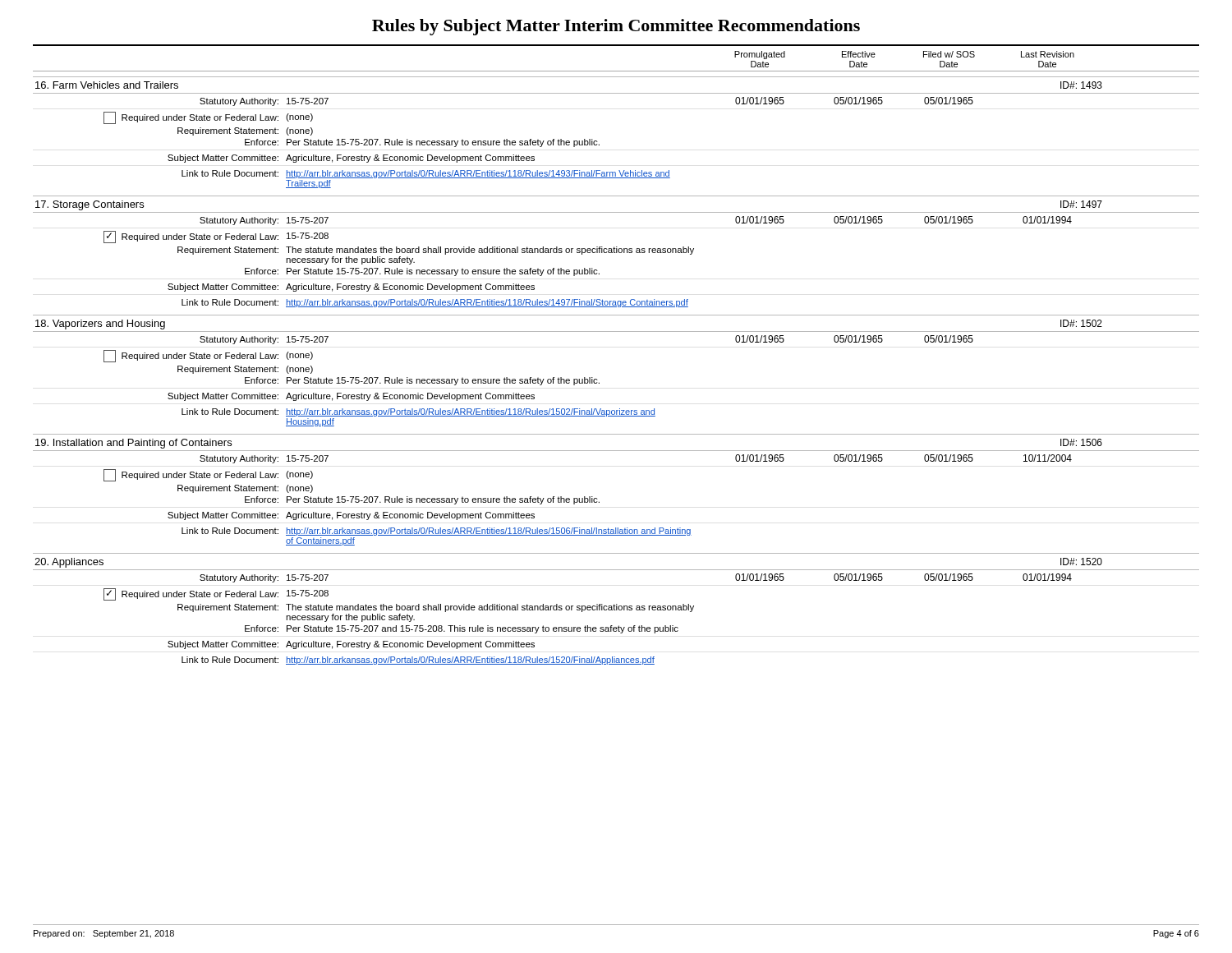1232x953 pixels.
Task: Navigate to the text block starting "17. Storage Containers ID#: 1497"
Action: [568, 204]
